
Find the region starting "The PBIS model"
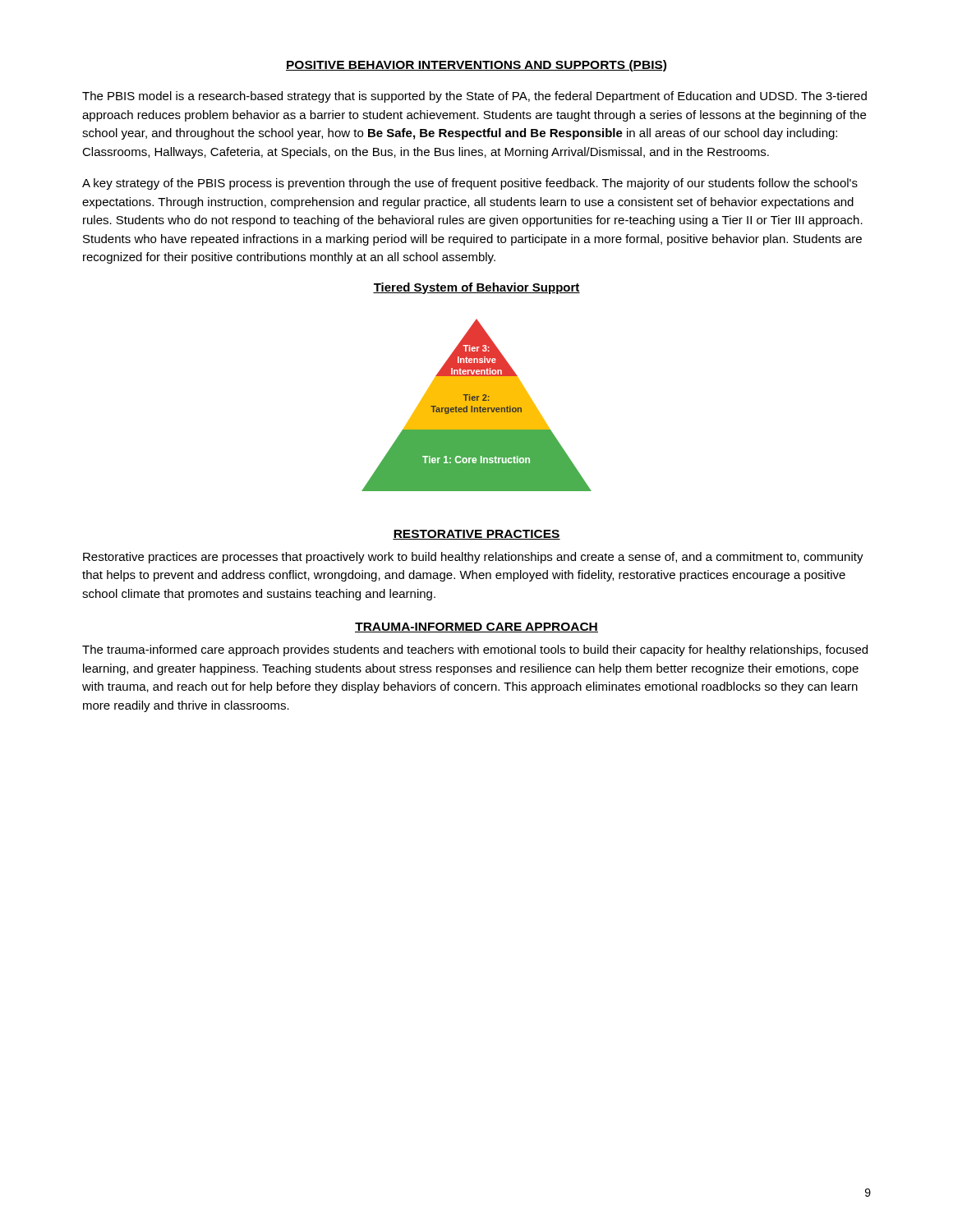click(475, 123)
